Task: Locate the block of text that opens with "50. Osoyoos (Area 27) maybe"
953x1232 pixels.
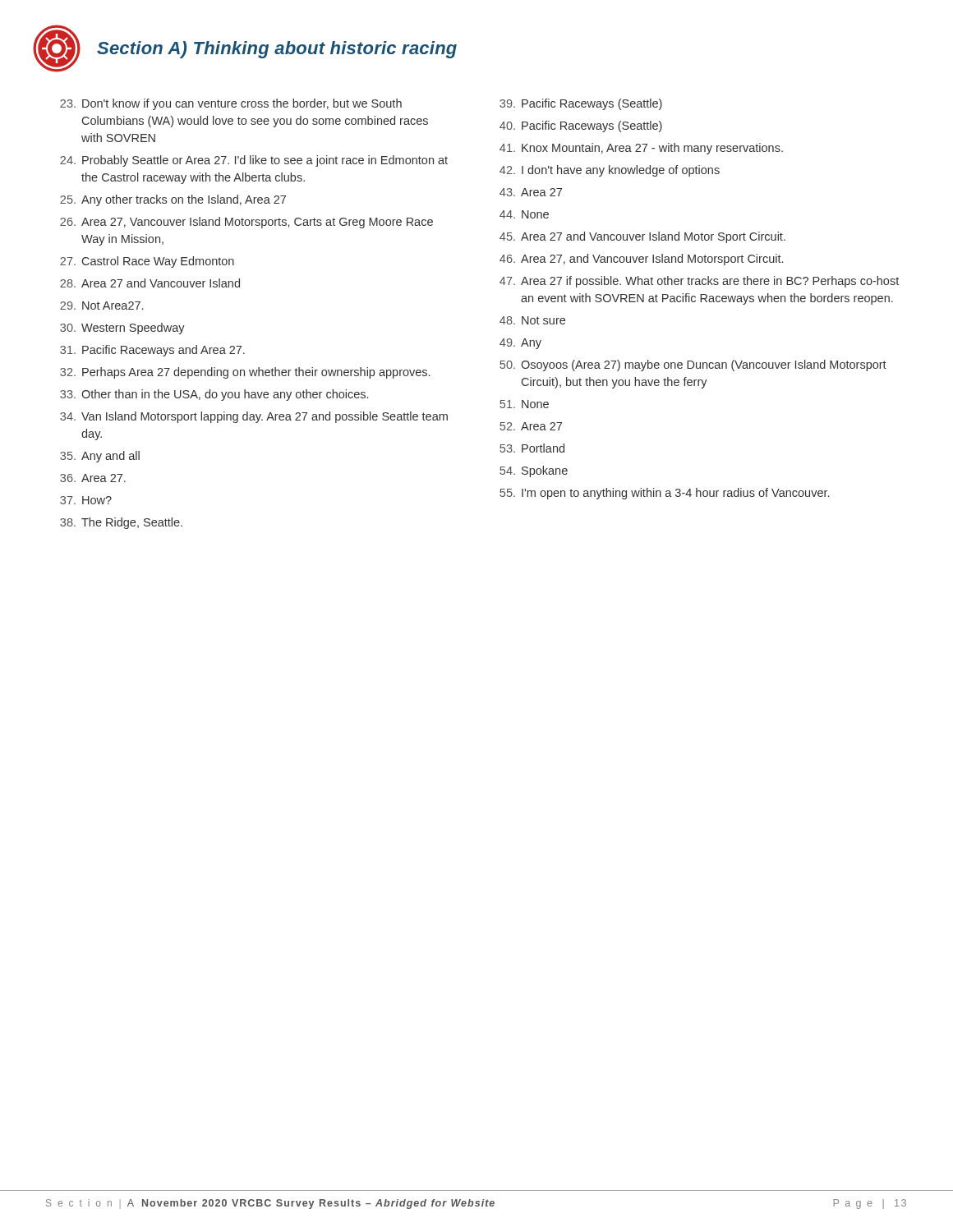Action: tap(696, 374)
